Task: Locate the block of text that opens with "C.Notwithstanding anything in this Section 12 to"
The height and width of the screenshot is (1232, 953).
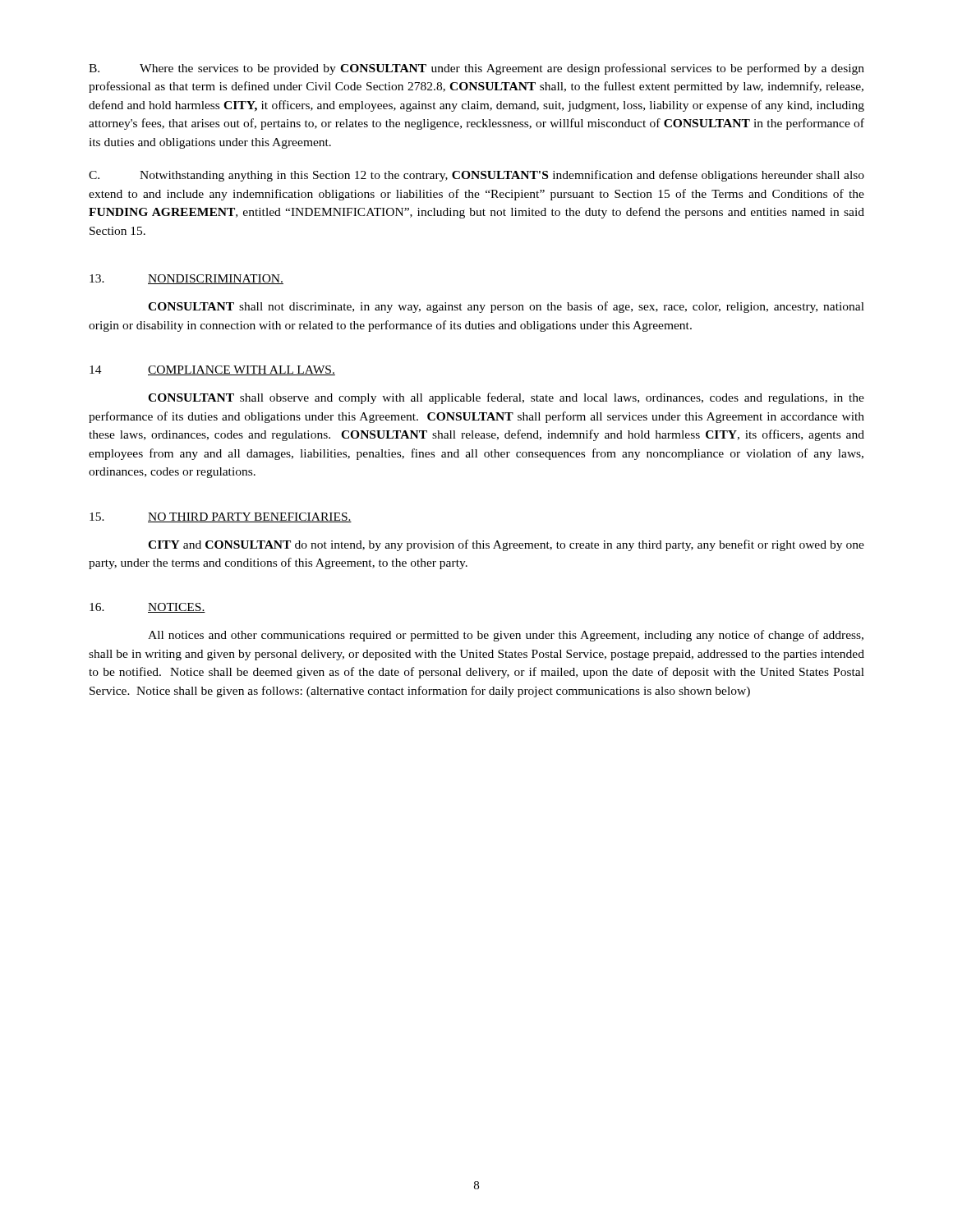Action: [476, 203]
